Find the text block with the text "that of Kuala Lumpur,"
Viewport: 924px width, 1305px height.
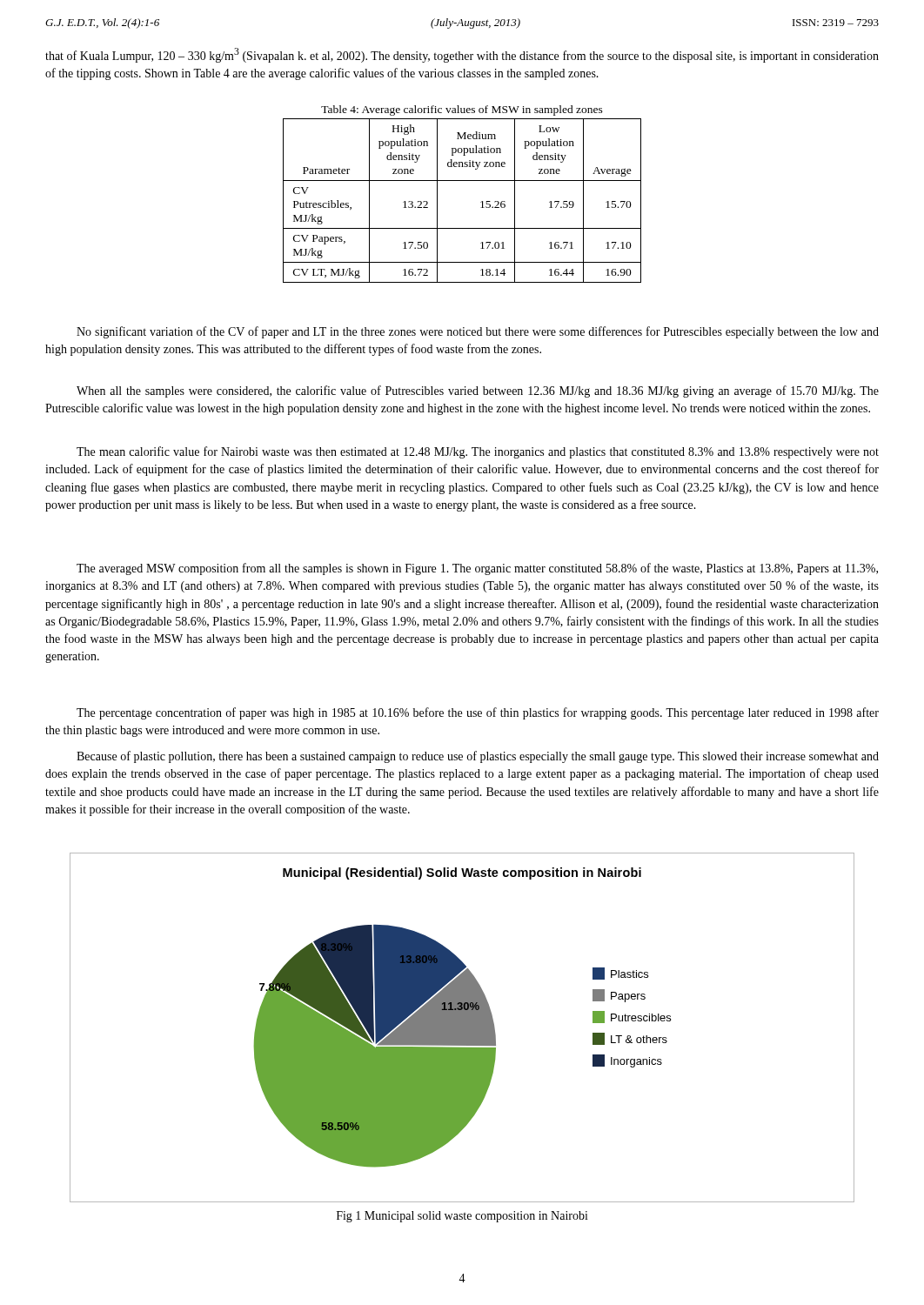click(x=462, y=63)
